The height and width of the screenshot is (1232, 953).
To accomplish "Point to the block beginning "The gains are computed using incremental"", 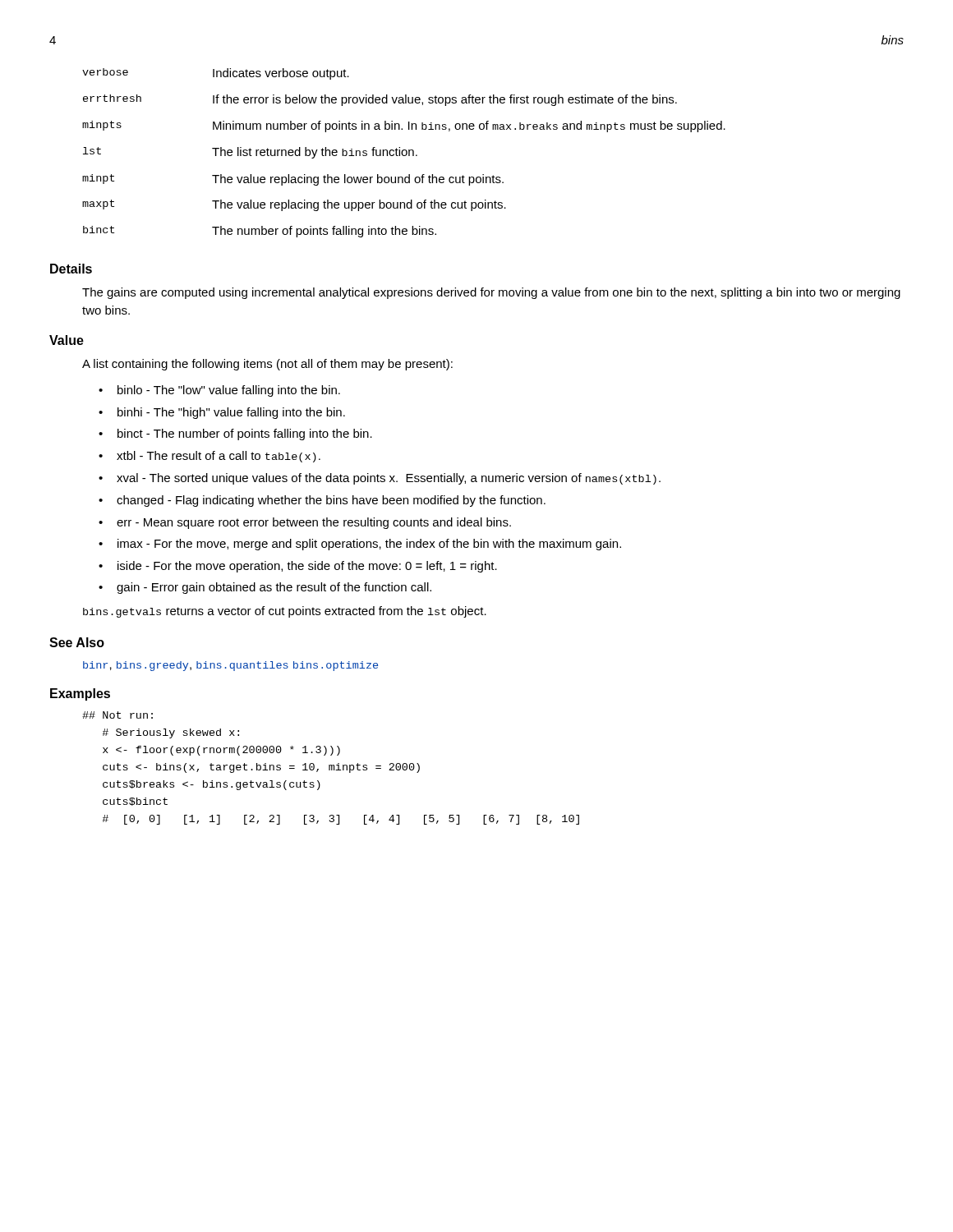I will (491, 301).
